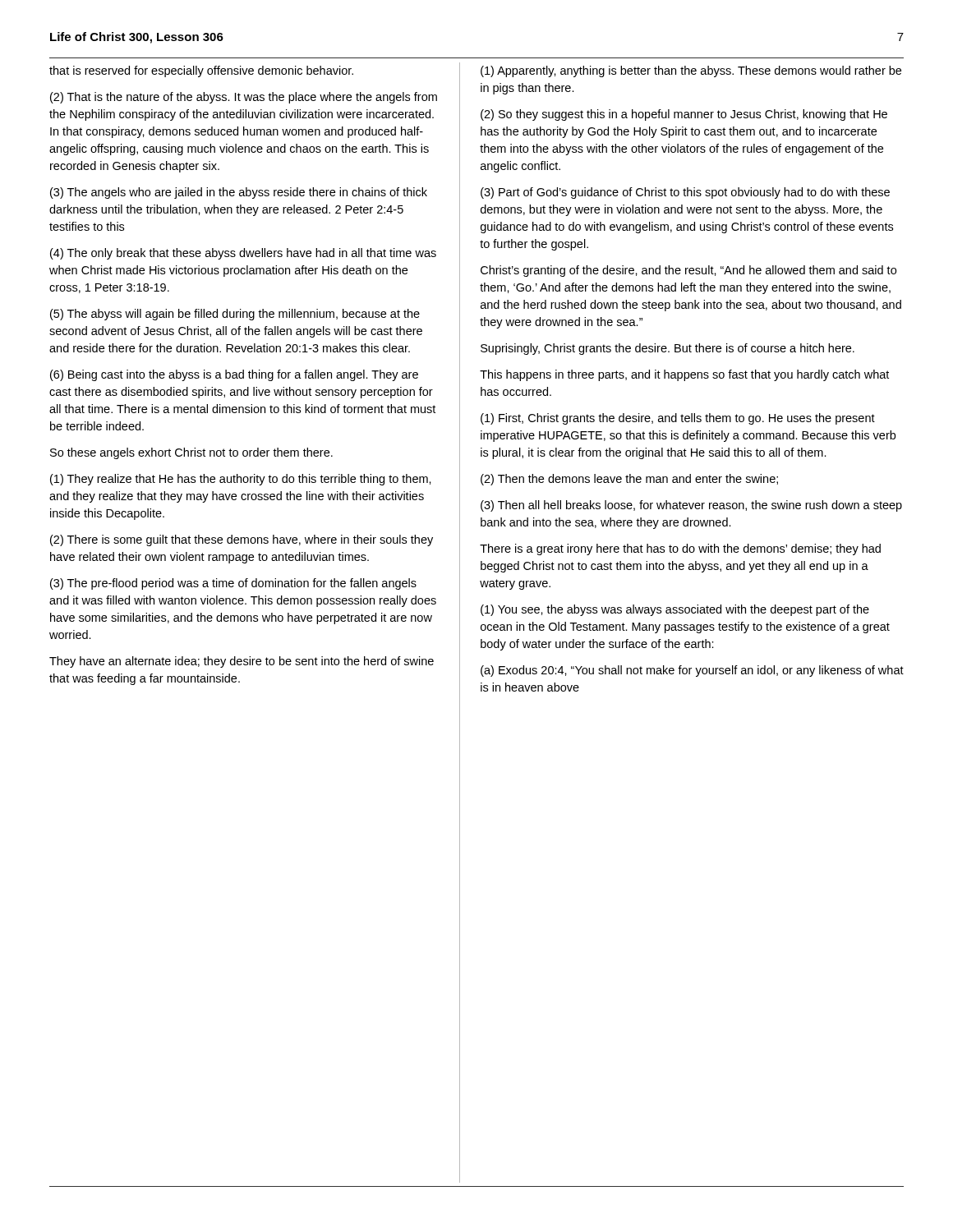Click on the text block containing "(4) The only break that these abyss dwellers"
Screen dimensions: 1232x953
[243, 270]
